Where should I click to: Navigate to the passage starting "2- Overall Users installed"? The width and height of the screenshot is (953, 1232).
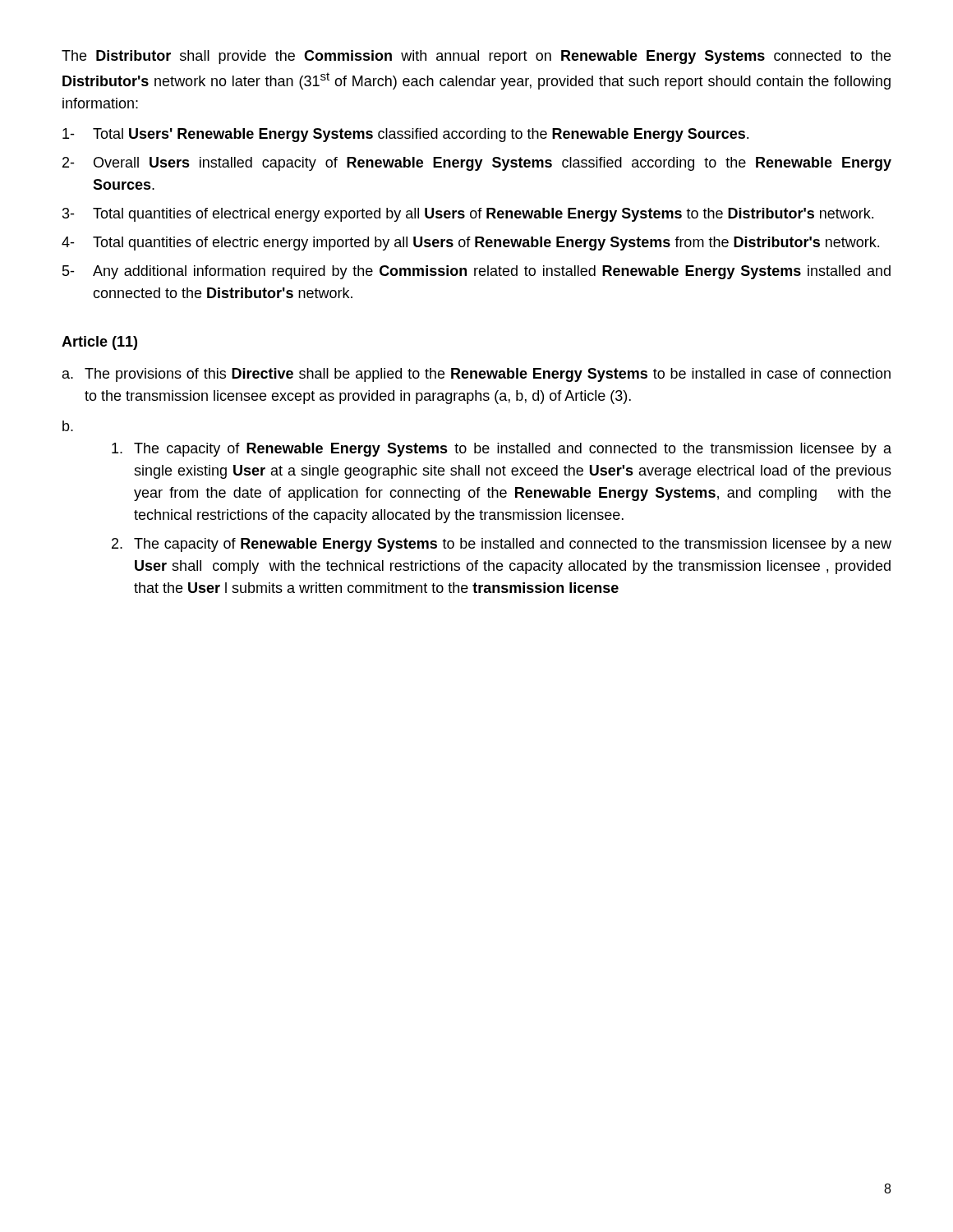click(476, 174)
